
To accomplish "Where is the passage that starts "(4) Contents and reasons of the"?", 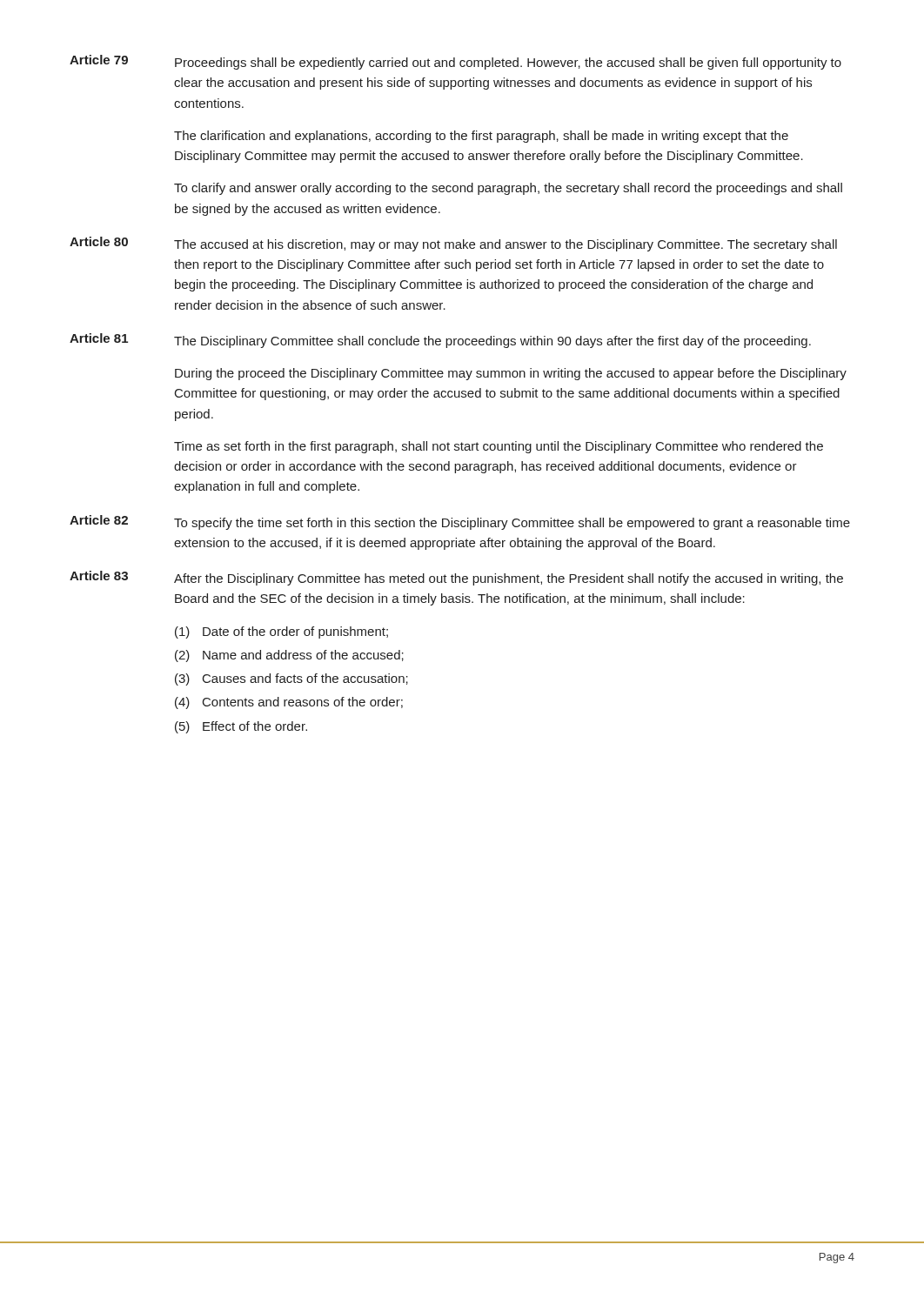I will coord(289,702).
